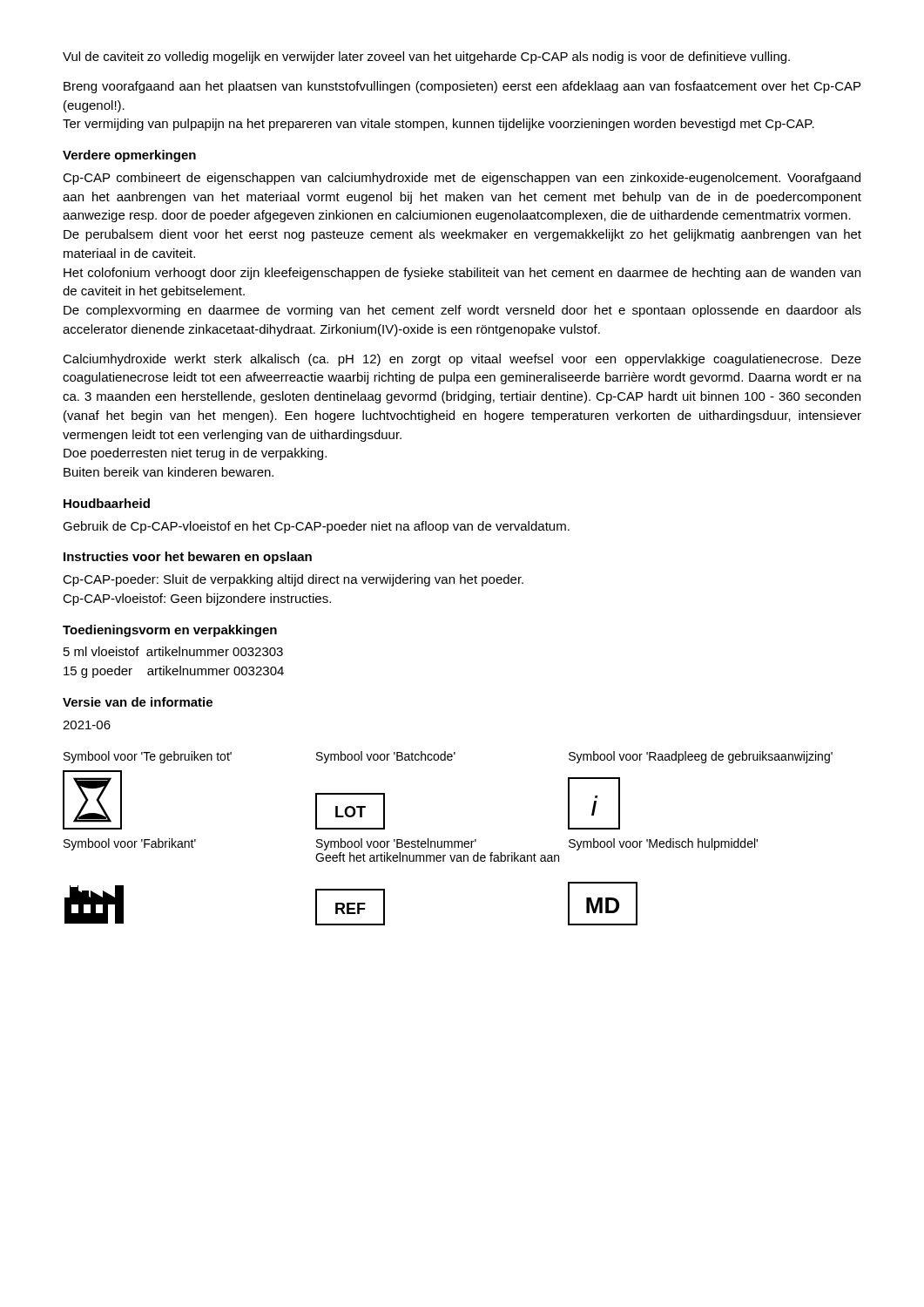
Task: Click on the region starting "5 ml vloeistof artikelnummer 0032303 15 g poeder"
Action: 173,651
